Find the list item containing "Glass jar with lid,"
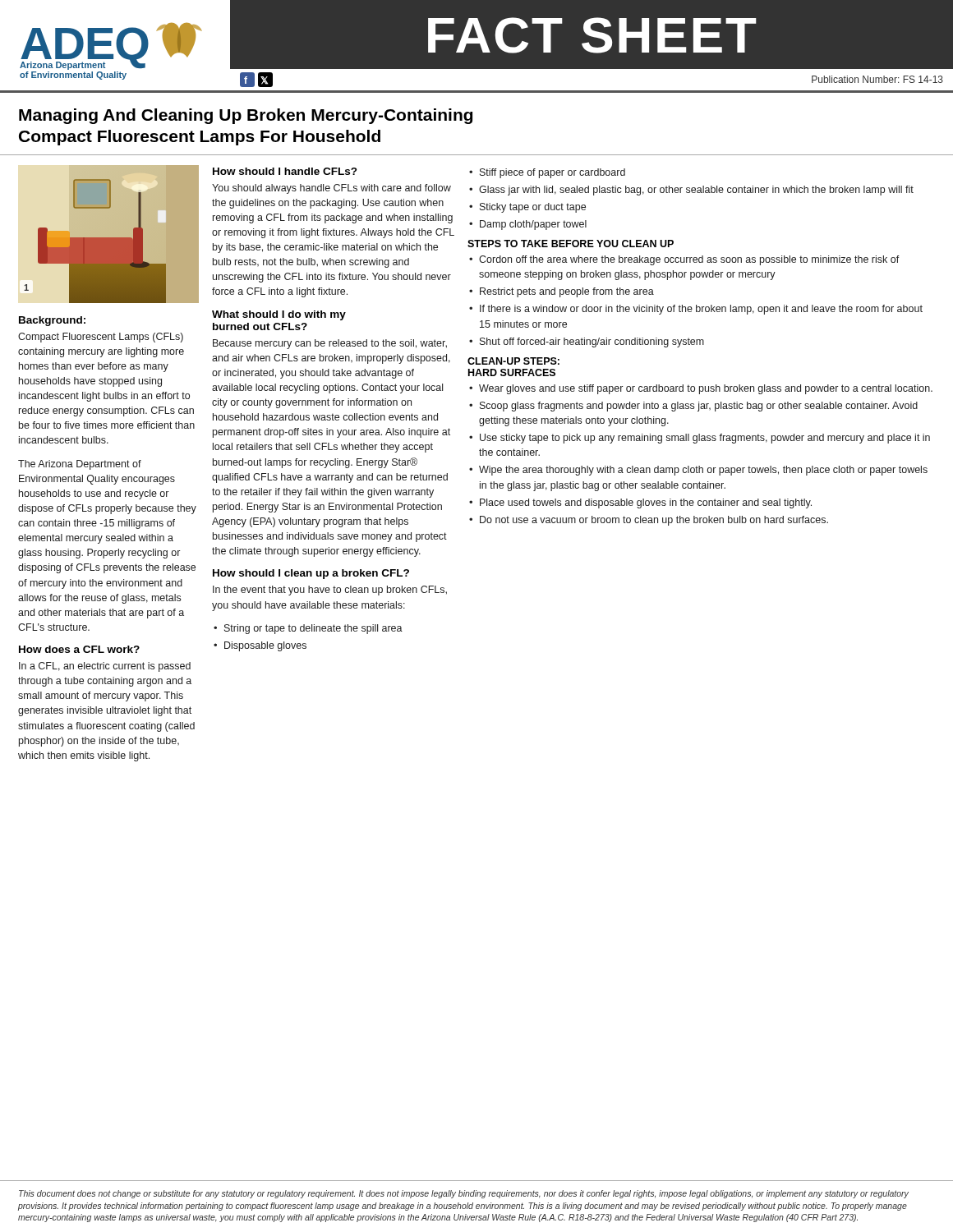Image resolution: width=953 pixels, height=1232 pixels. [696, 189]
